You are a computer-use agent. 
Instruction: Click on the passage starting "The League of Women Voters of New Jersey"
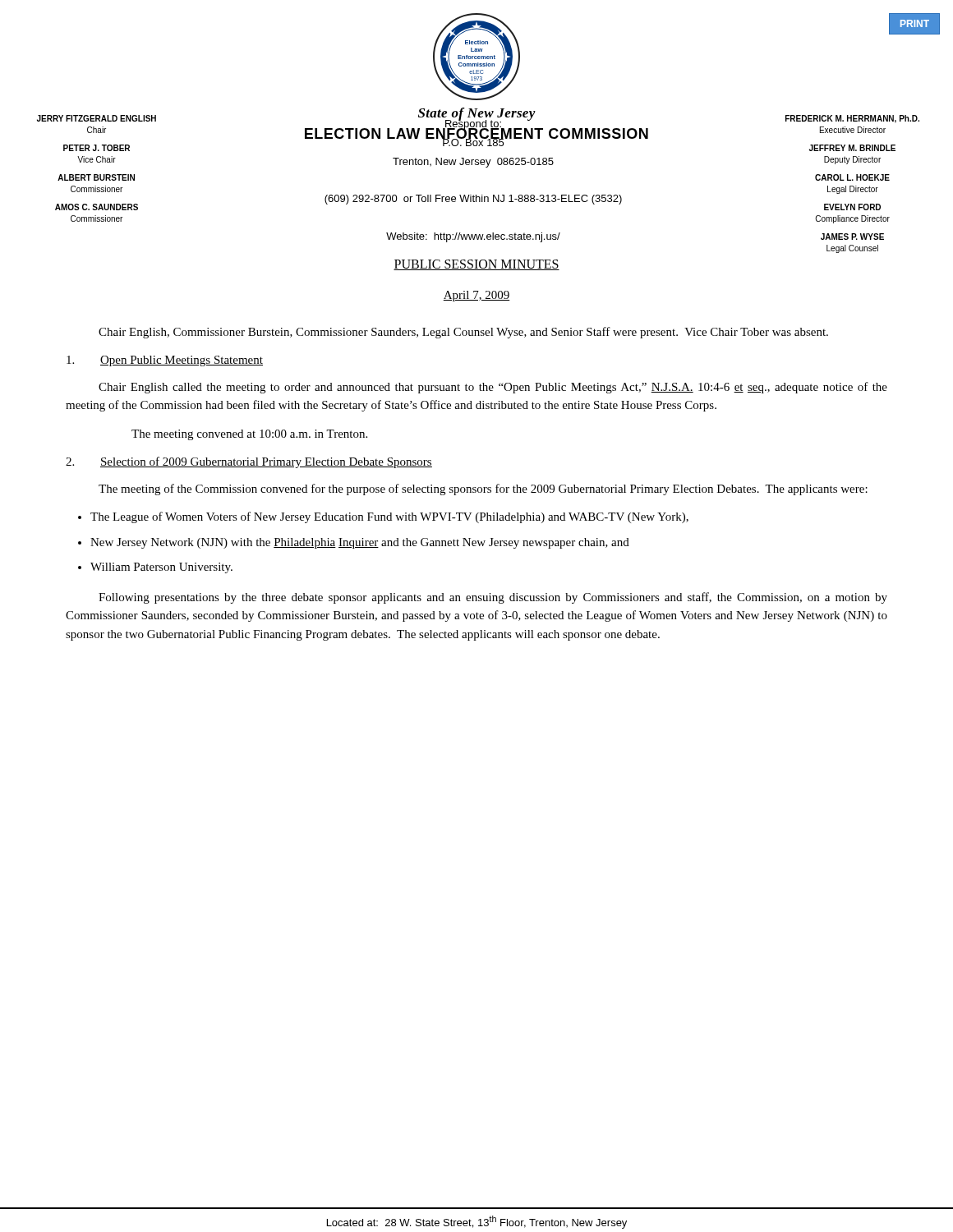[390, 517]
